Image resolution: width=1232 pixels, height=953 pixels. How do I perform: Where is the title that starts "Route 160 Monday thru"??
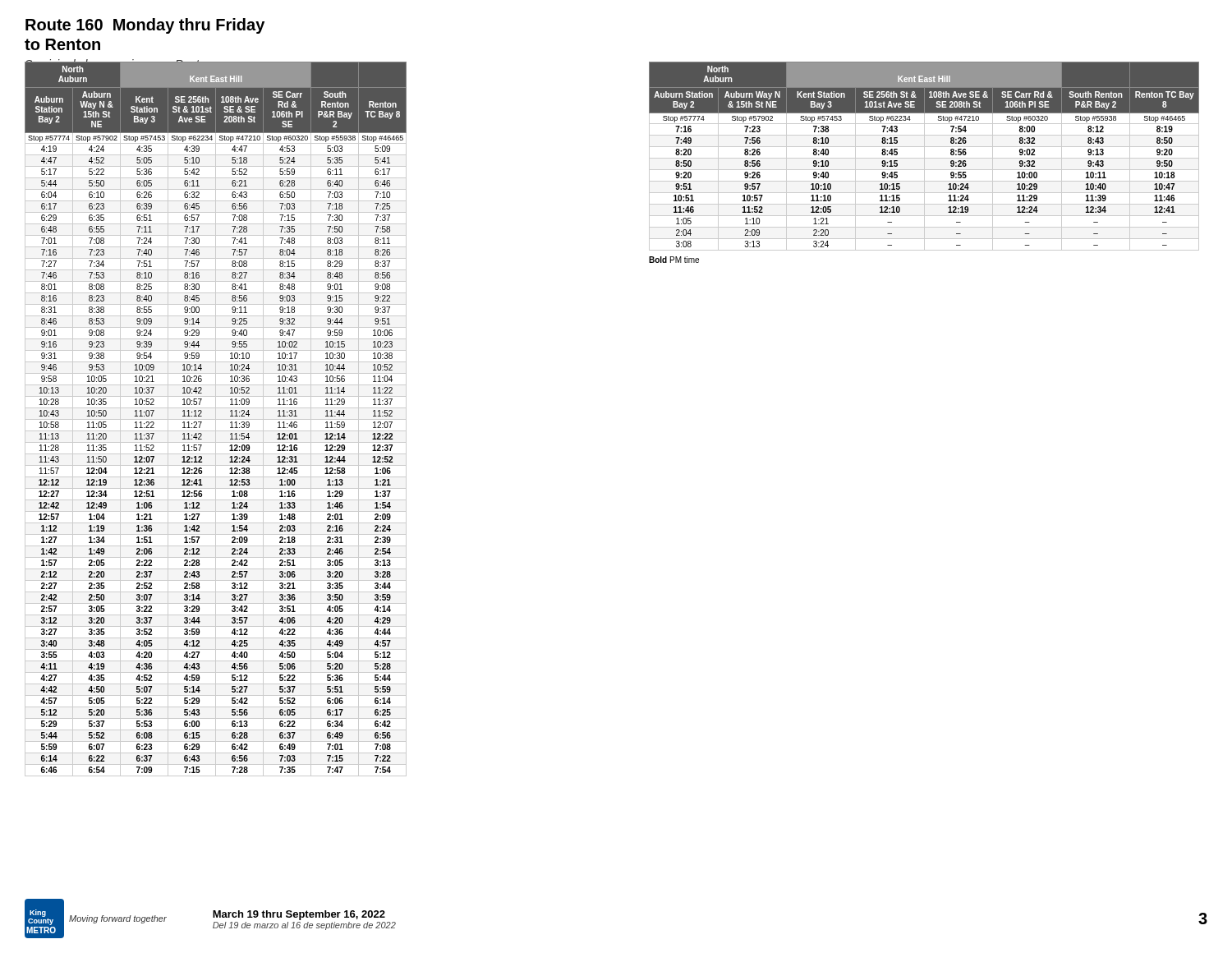pyautogui.click(x=145, y=26)
